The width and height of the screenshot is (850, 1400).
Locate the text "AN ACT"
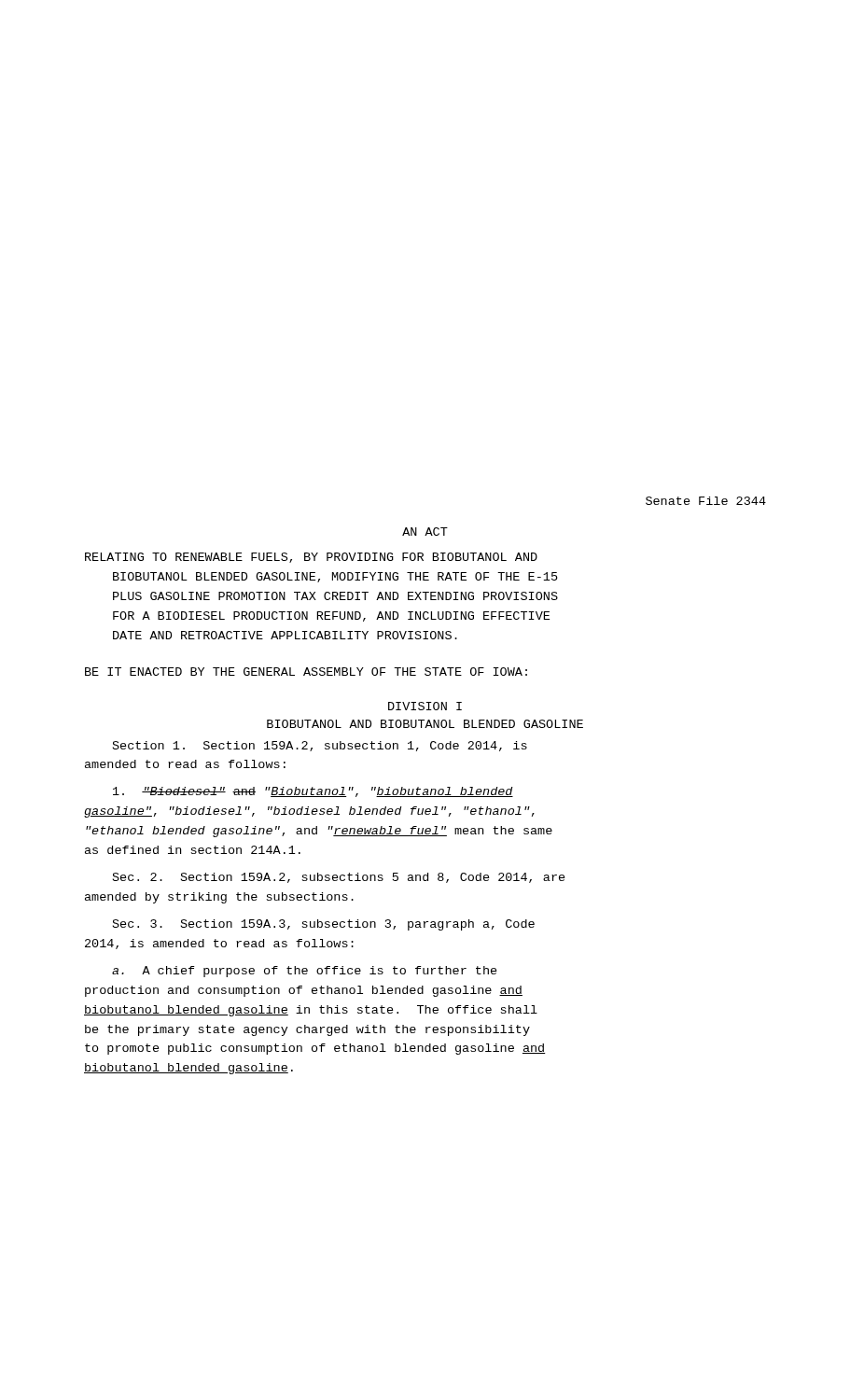pos(425,532)
